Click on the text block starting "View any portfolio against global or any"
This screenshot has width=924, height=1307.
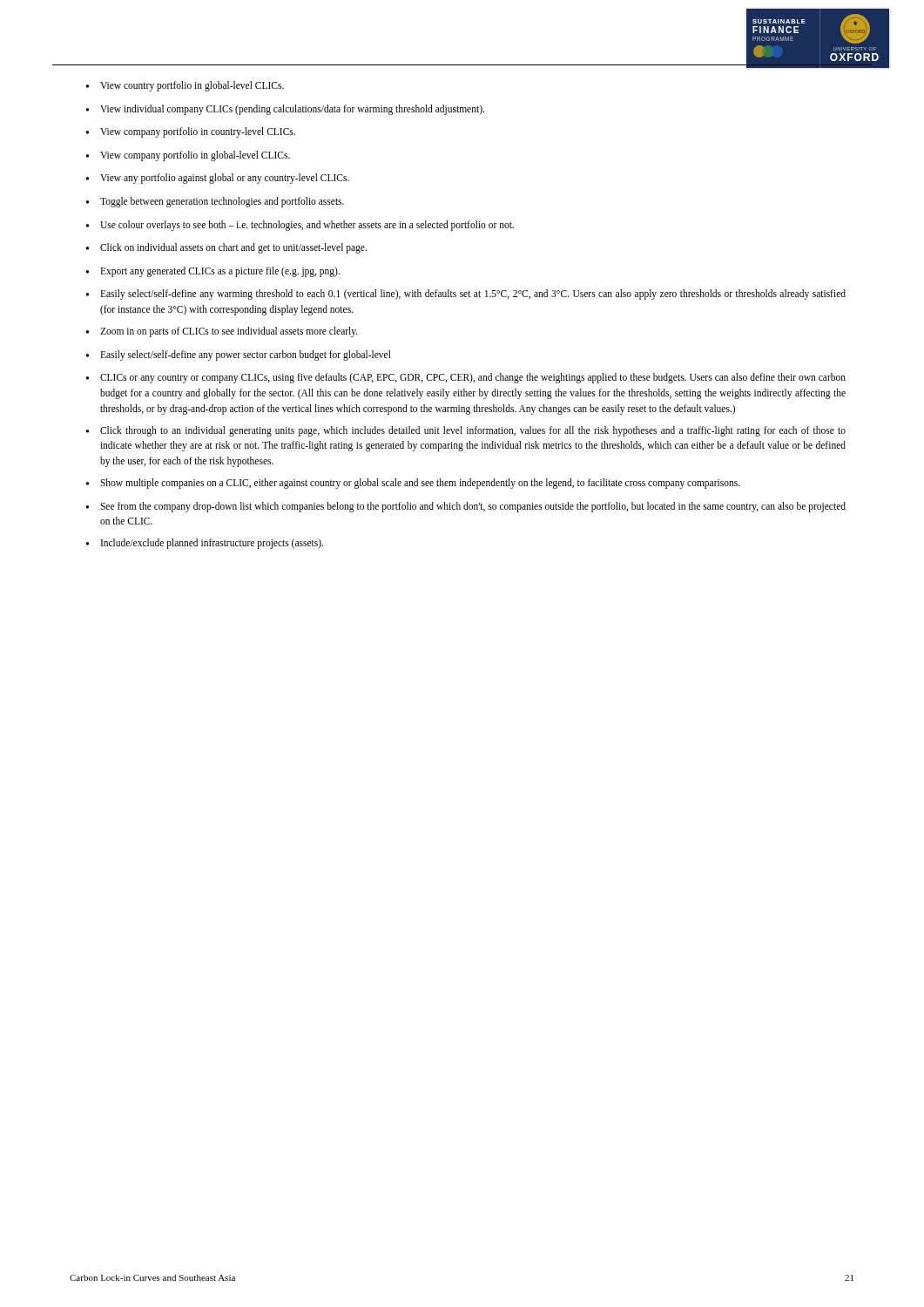click(225, 179)
